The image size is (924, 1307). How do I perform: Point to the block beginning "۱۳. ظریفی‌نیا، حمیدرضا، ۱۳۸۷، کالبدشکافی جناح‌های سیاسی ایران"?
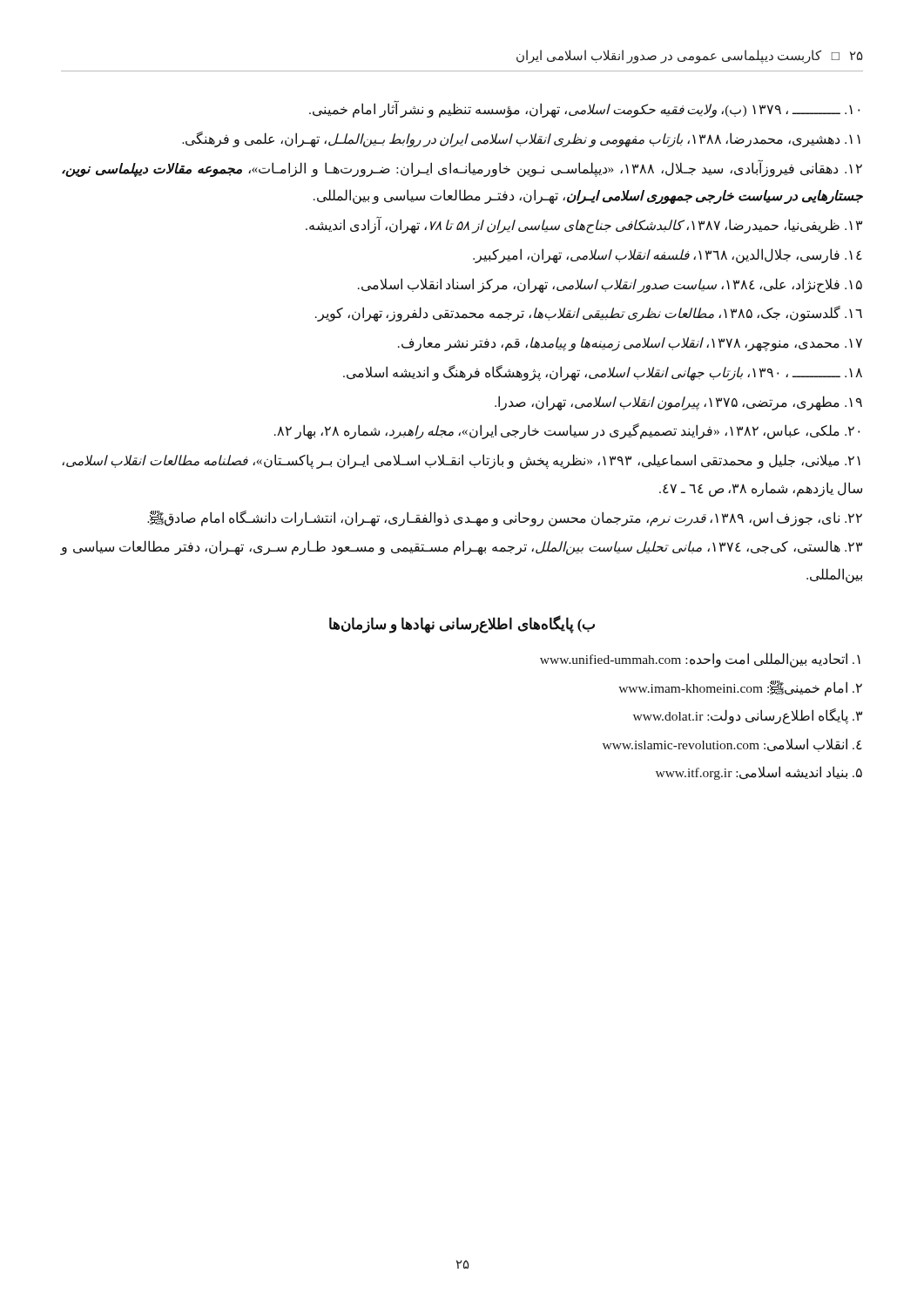584,225
